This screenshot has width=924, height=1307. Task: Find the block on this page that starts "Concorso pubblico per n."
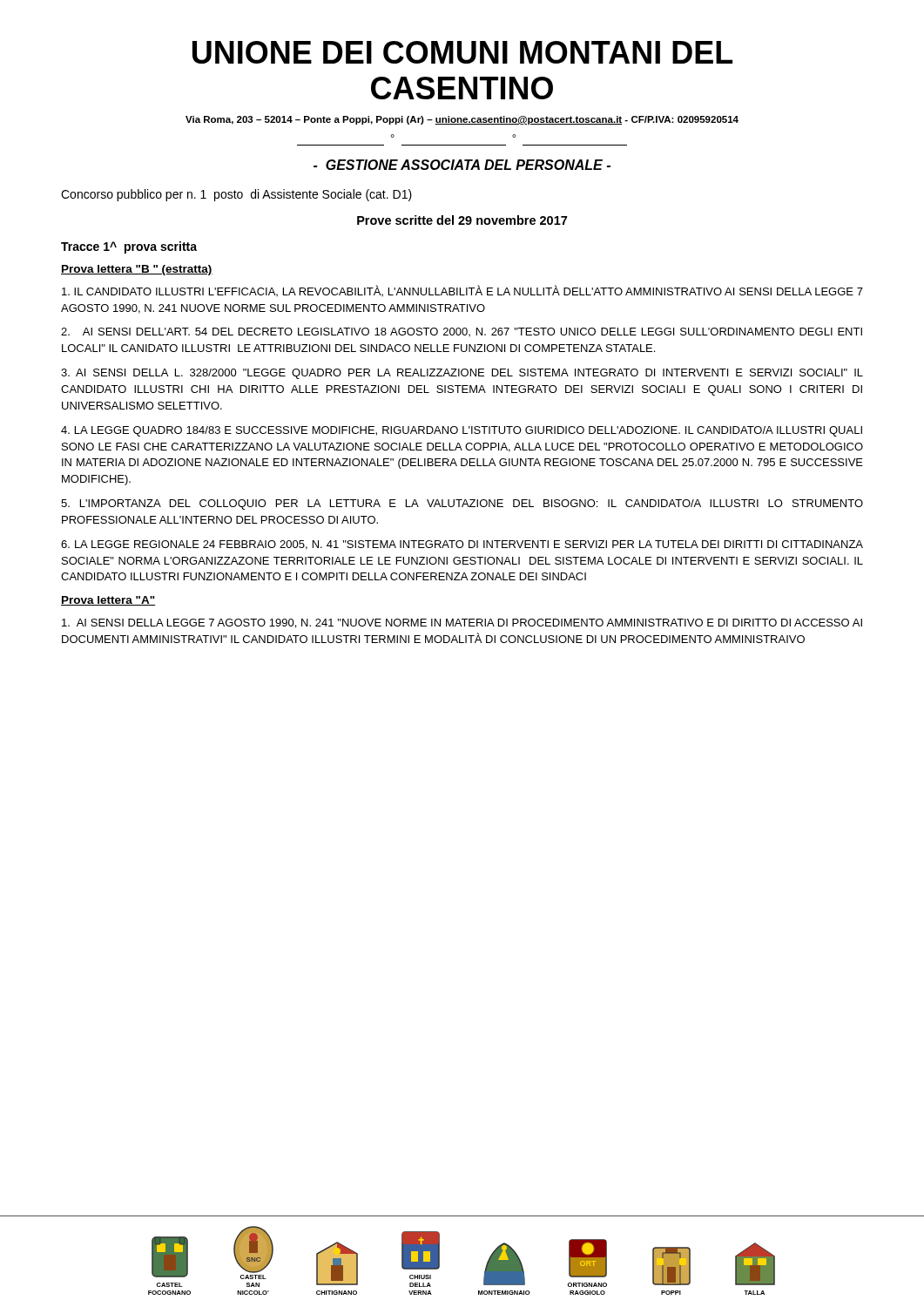tap(236, 194)
